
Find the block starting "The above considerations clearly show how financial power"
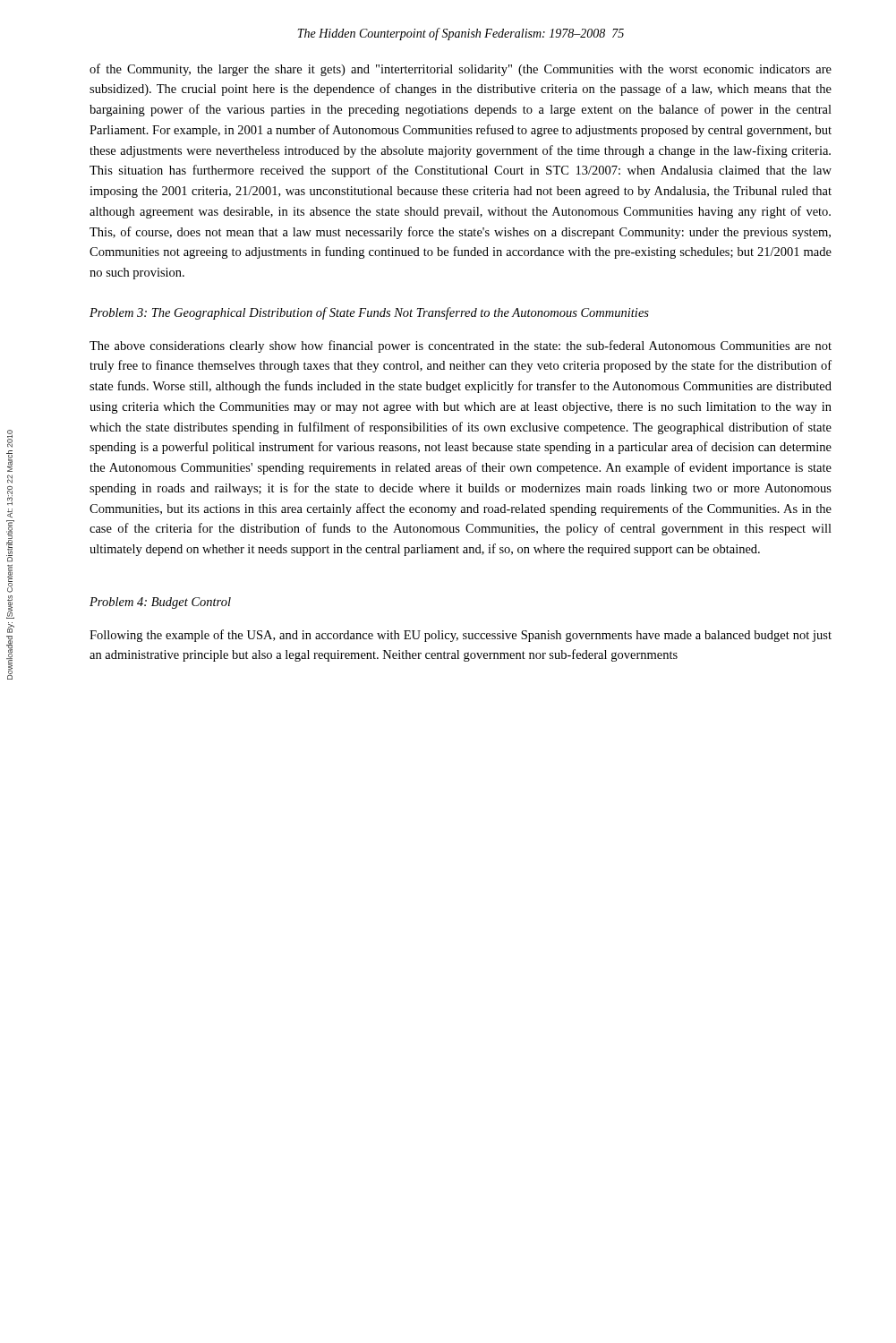461,447
